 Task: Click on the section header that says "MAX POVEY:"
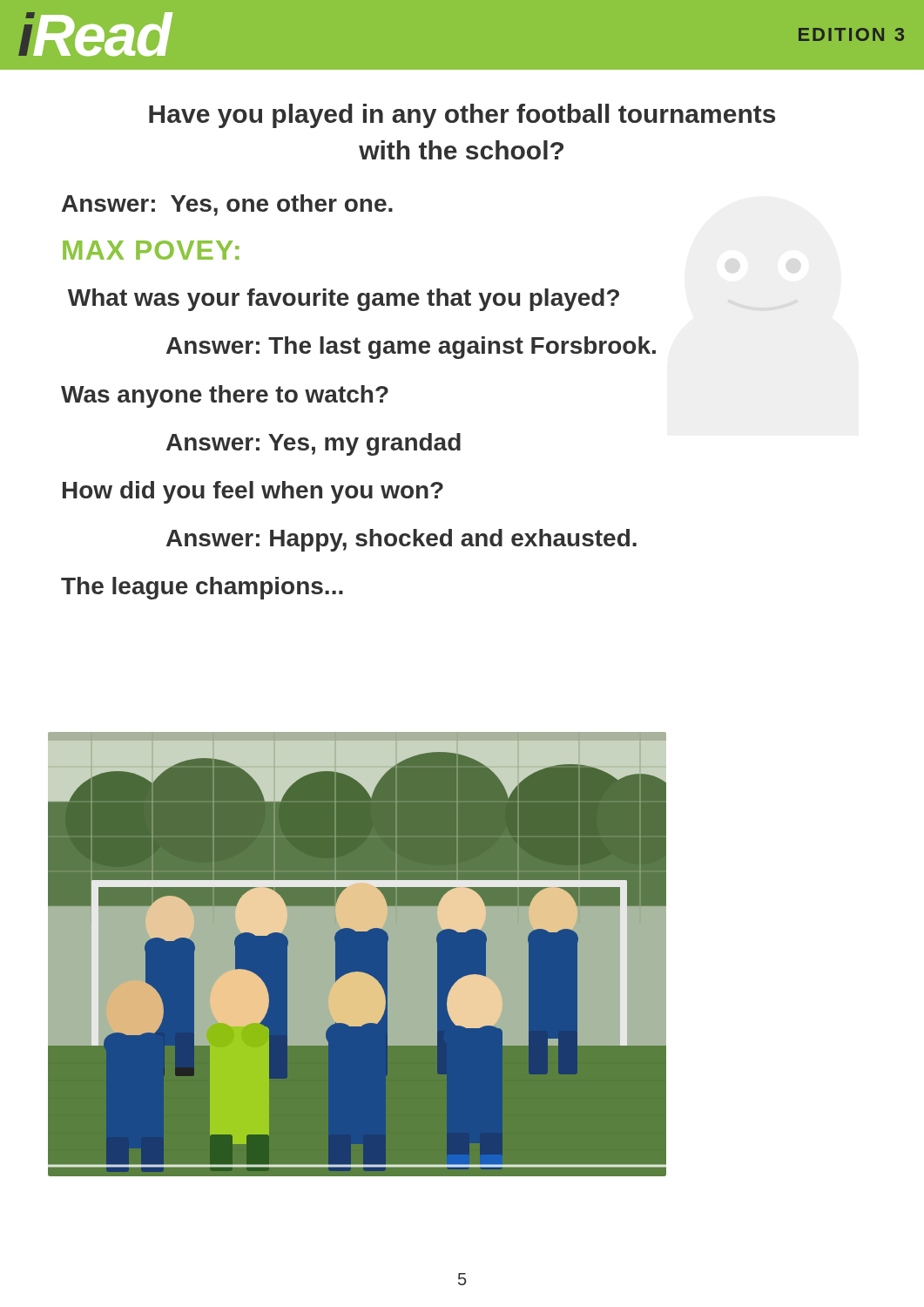pyautogui.click(x=152, y=250)
